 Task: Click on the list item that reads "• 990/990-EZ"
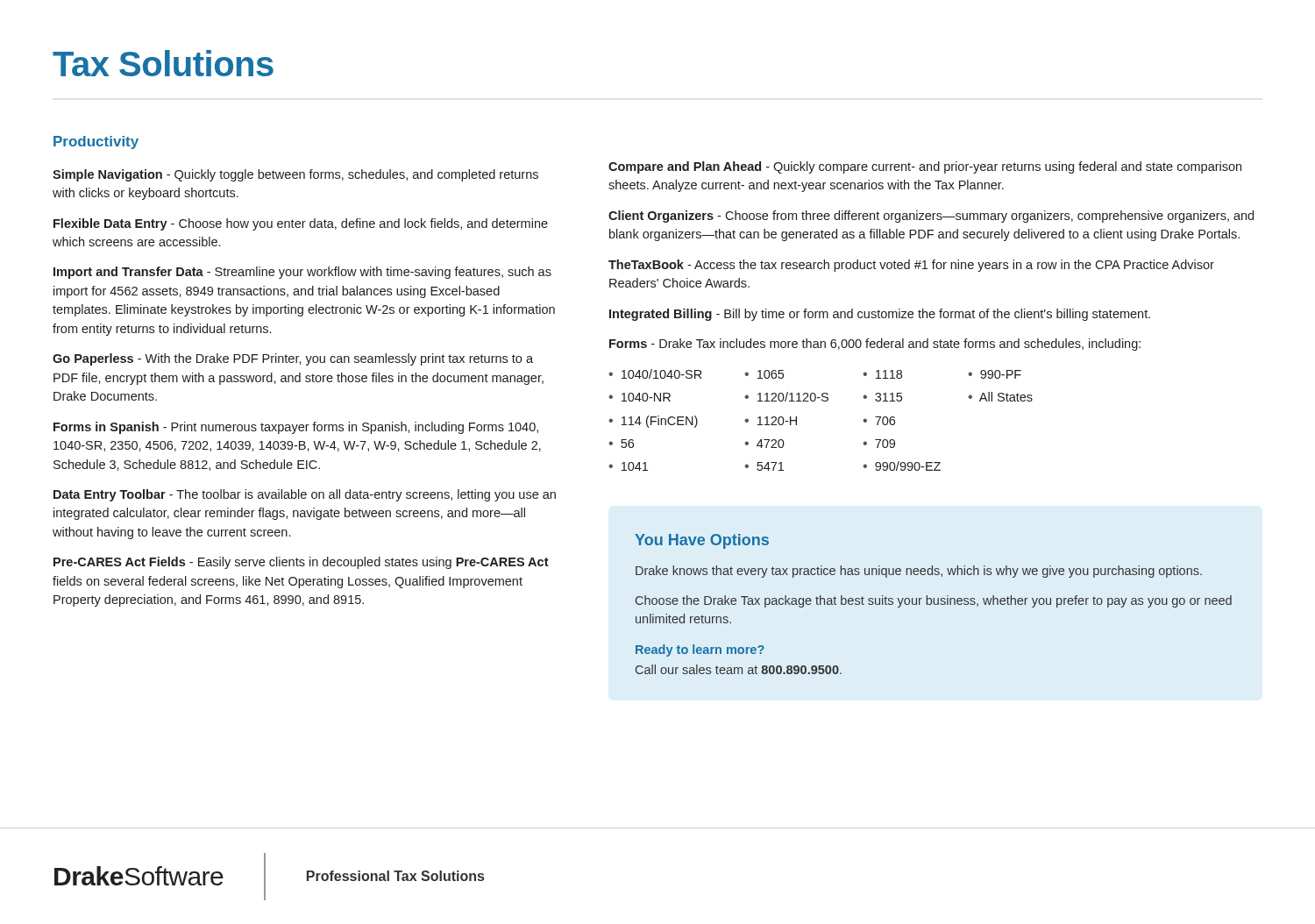[x=902, y=466]
